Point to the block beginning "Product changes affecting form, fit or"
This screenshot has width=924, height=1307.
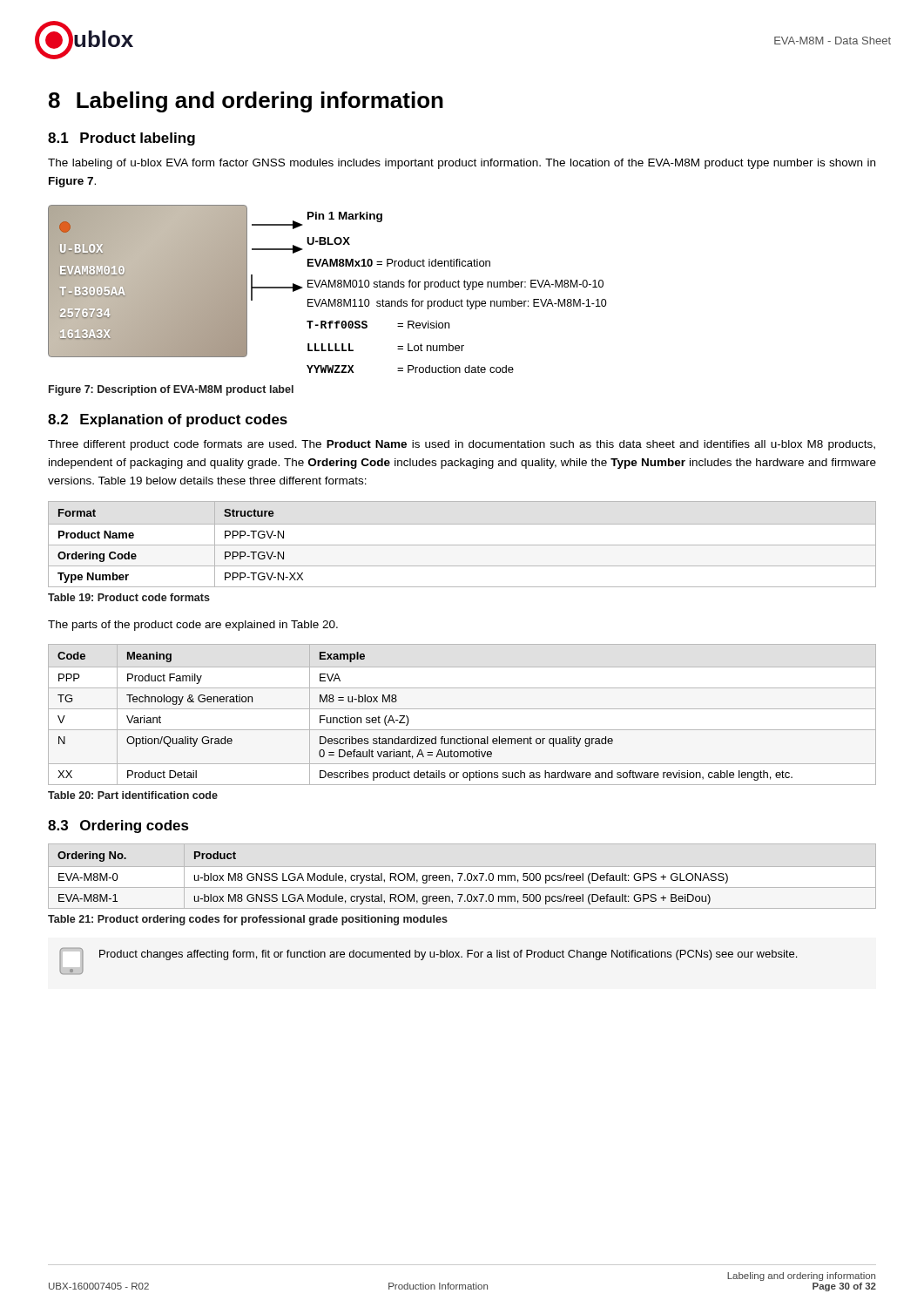coord(427,964)
